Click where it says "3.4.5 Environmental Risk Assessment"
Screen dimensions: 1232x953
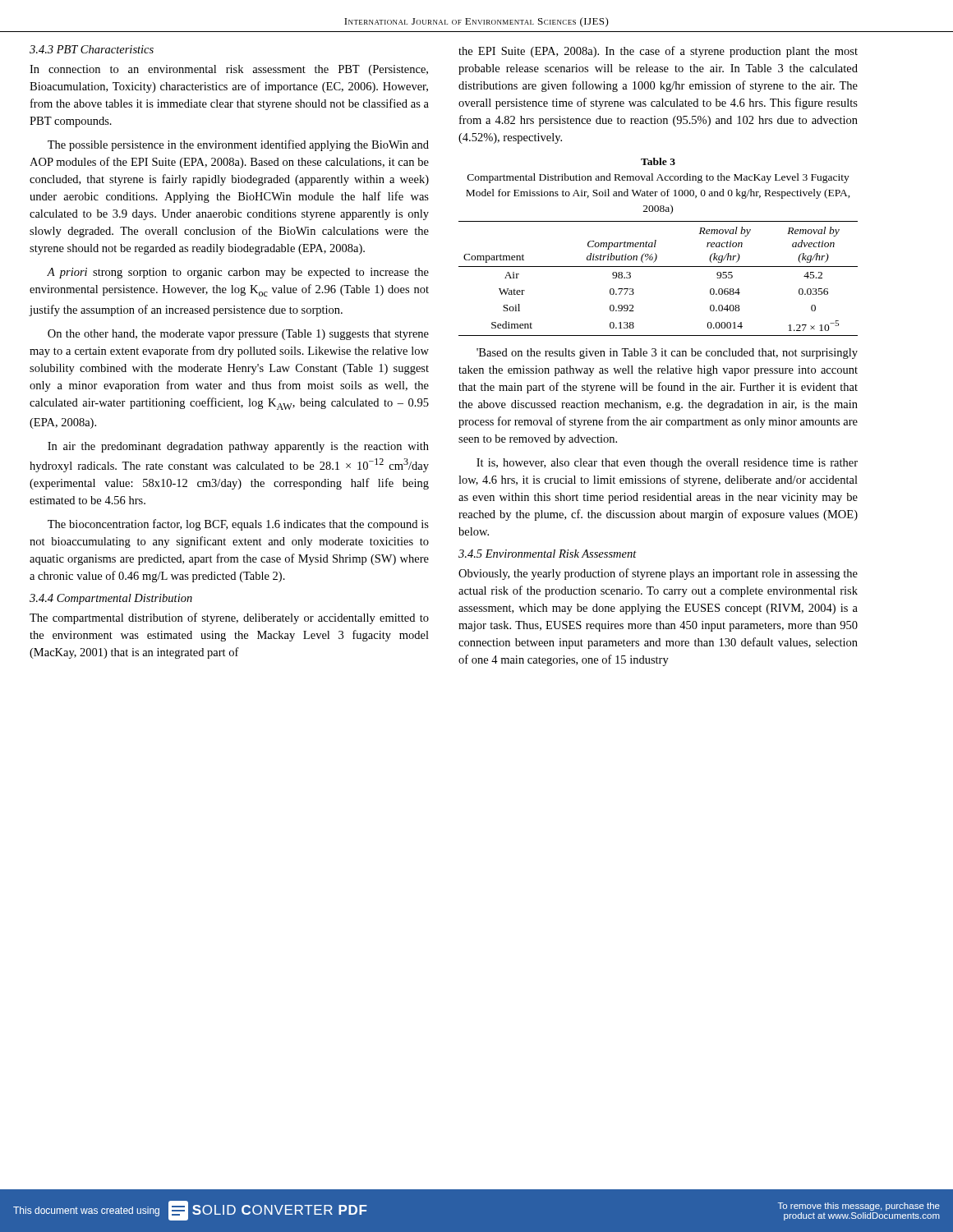point(547,554)
